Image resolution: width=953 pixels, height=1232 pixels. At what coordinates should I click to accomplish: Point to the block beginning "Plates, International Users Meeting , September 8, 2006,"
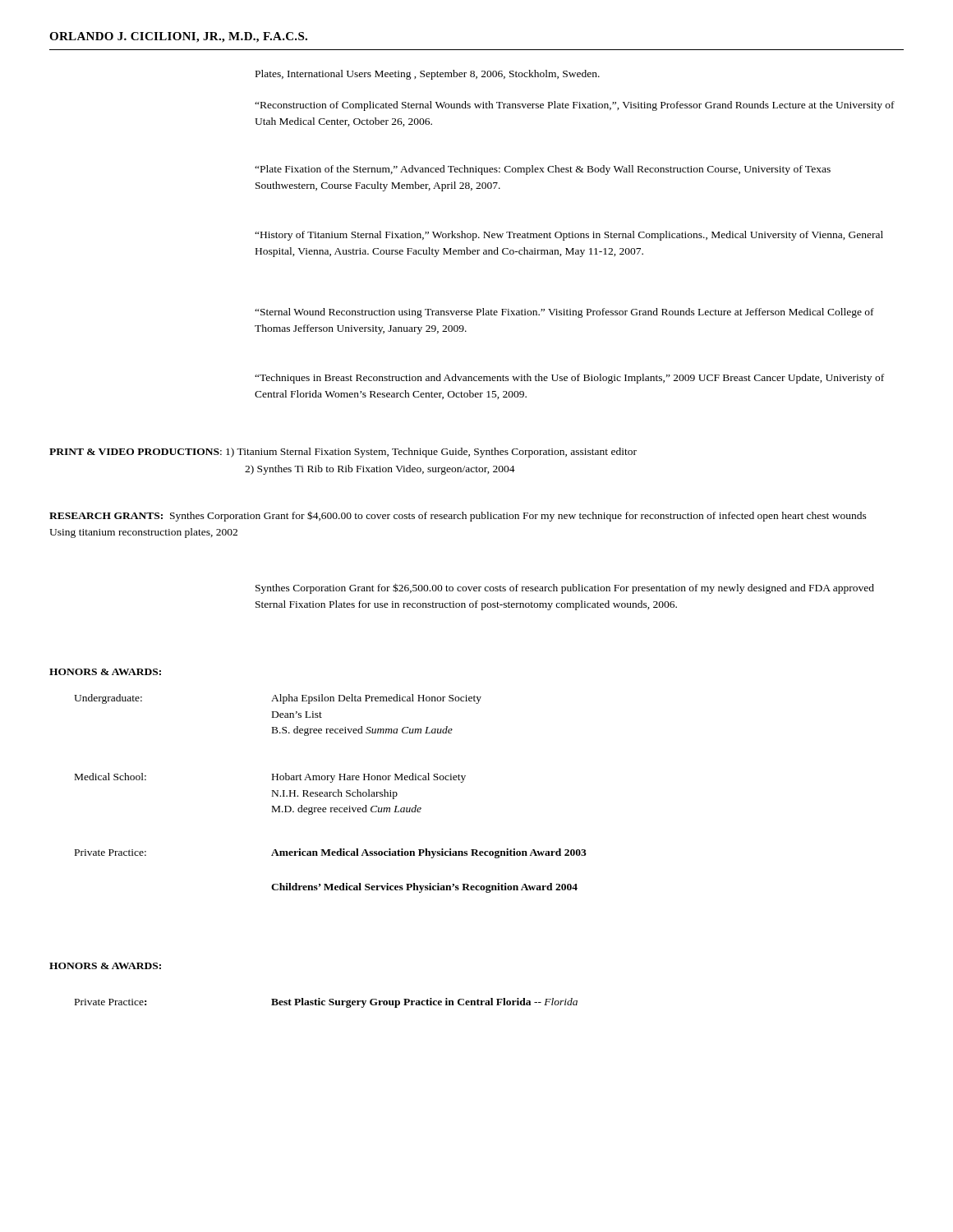(427, 74)
